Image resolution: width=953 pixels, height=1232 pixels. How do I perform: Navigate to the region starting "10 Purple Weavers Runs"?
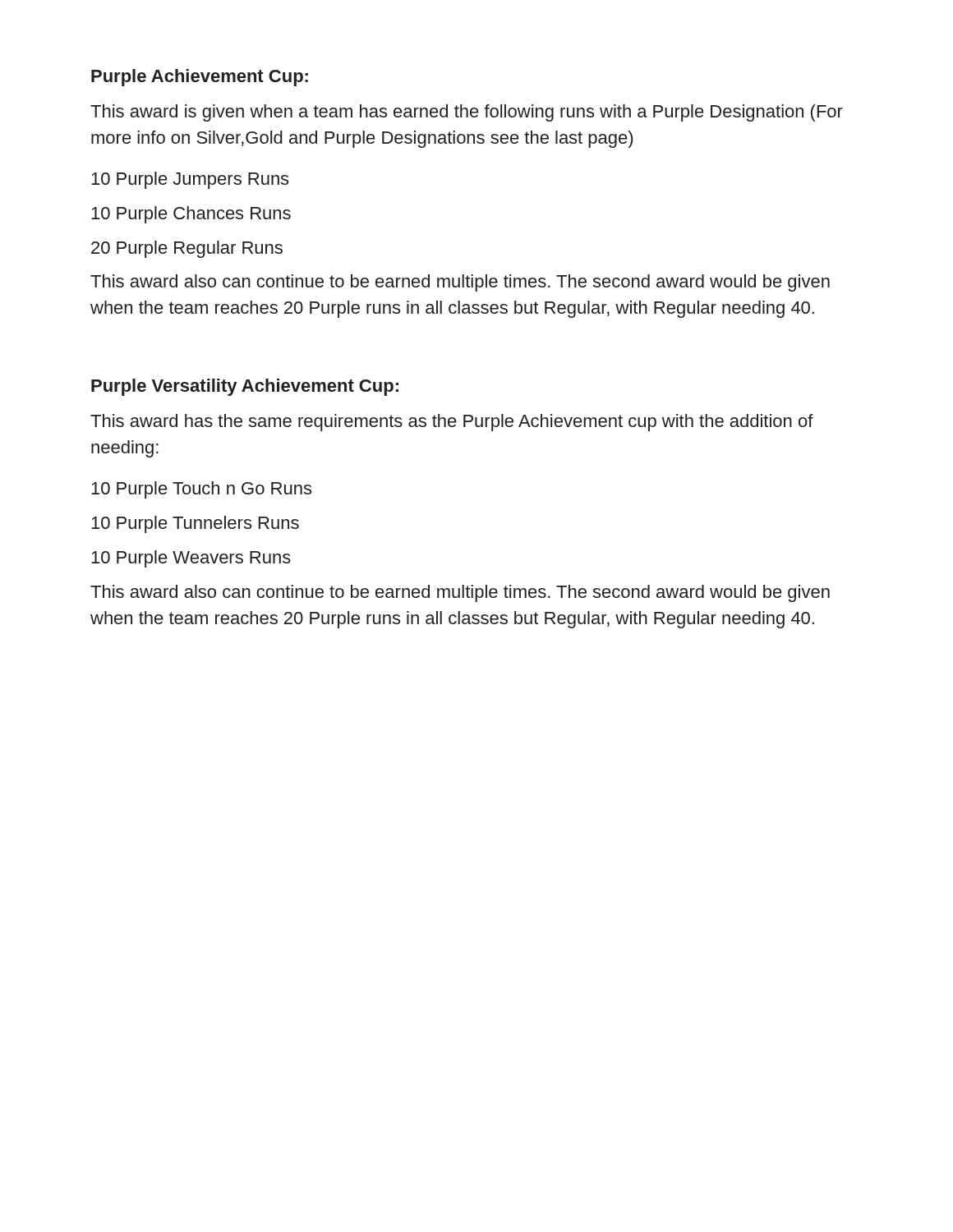tap(191, 557)
